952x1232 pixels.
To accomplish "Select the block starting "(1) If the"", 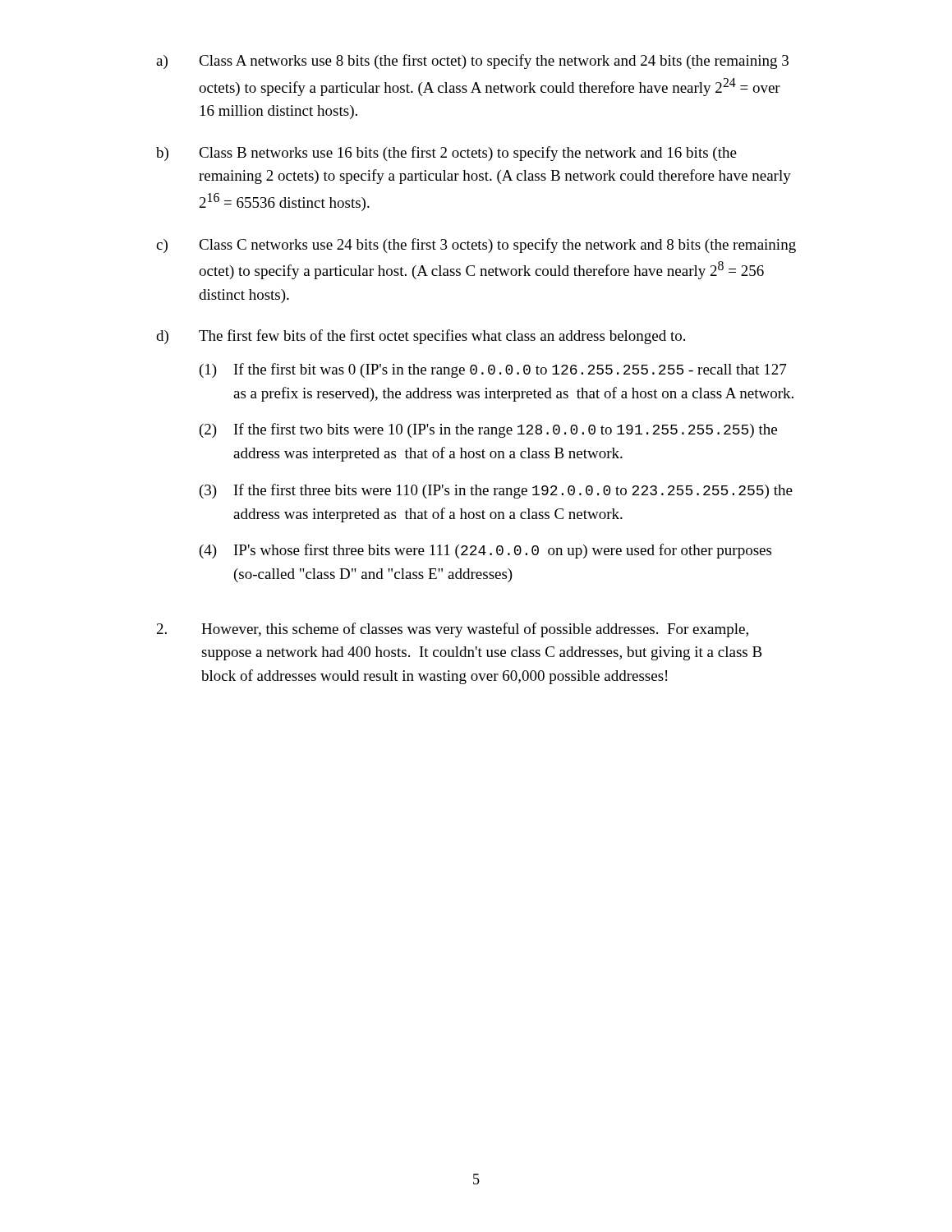I will [498, 382].
